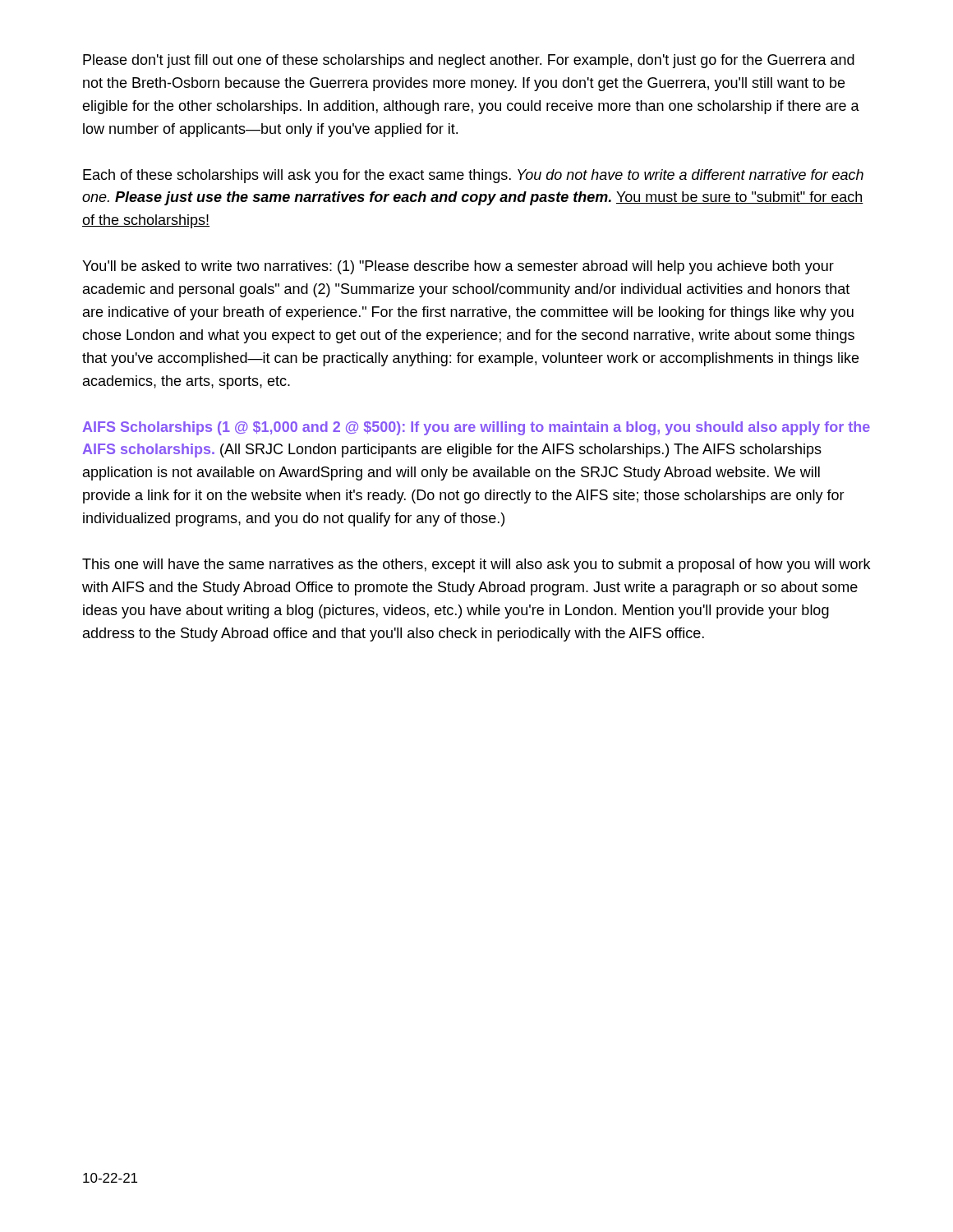Click on the text block starting "Each of these"
953x1232 pixels.
point(473,197)
